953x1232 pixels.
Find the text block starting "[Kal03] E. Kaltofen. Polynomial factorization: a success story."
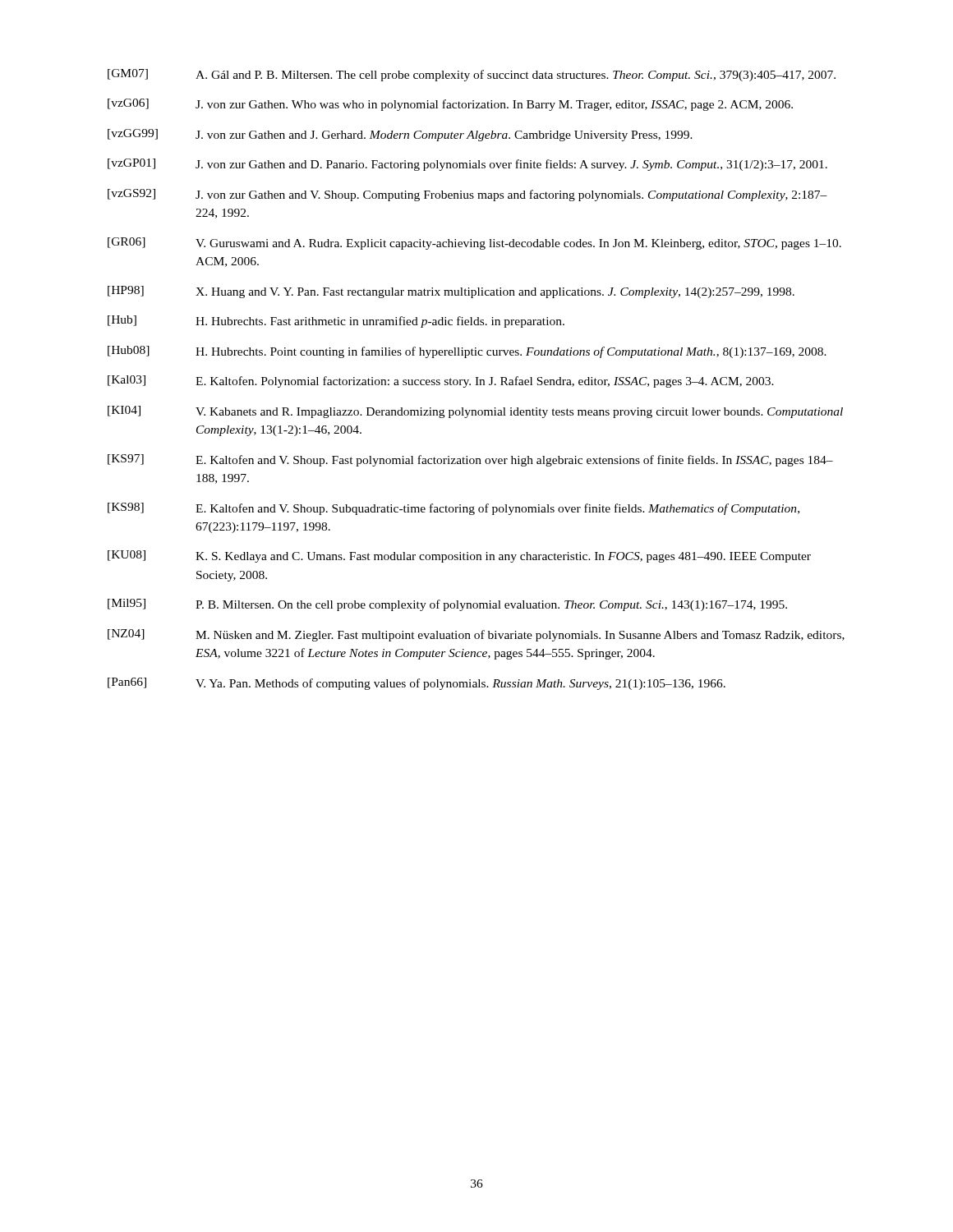point(476,381)
